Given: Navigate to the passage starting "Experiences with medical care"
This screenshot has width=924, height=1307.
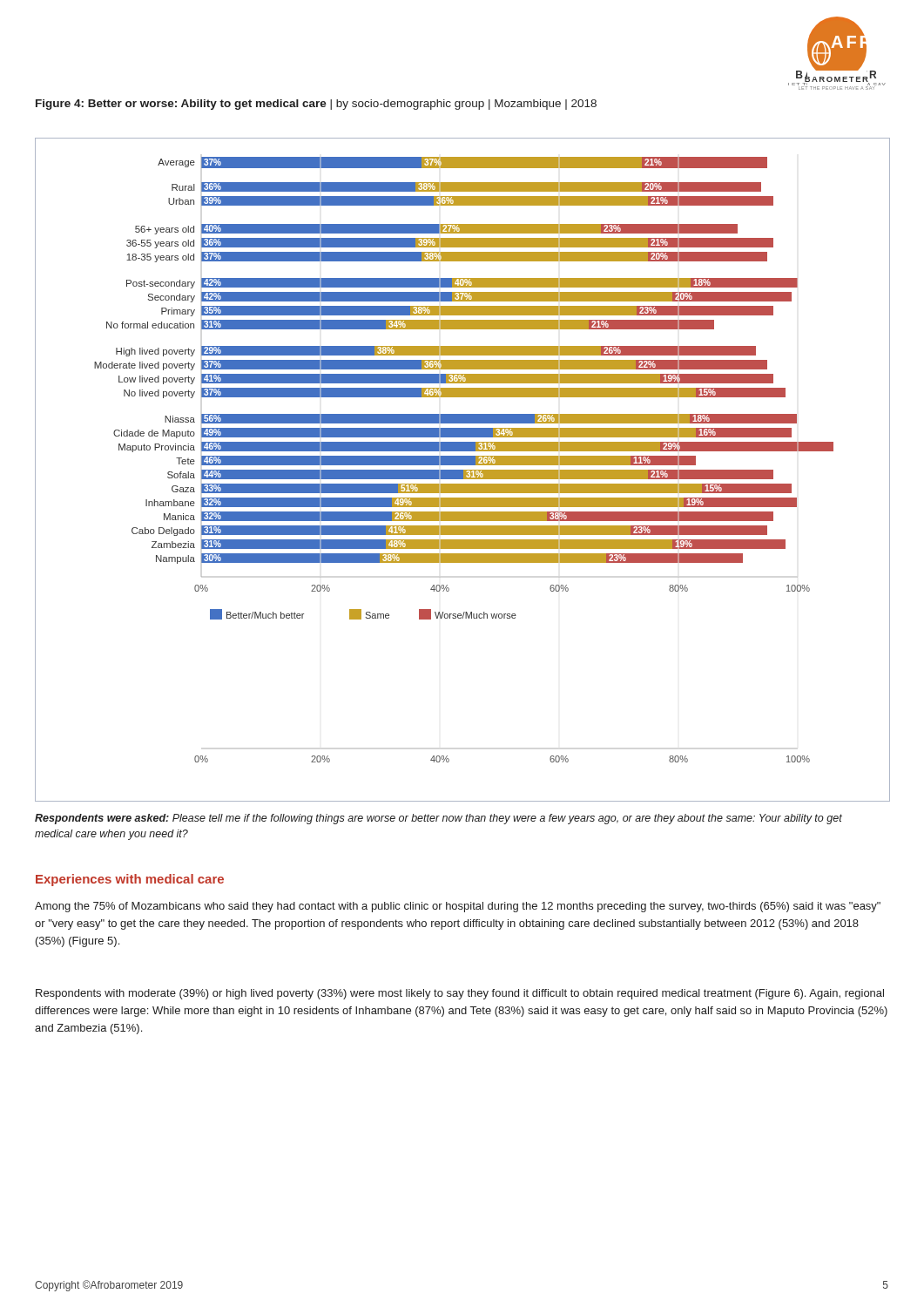Looking at the screenshot, I should (130, 879).
